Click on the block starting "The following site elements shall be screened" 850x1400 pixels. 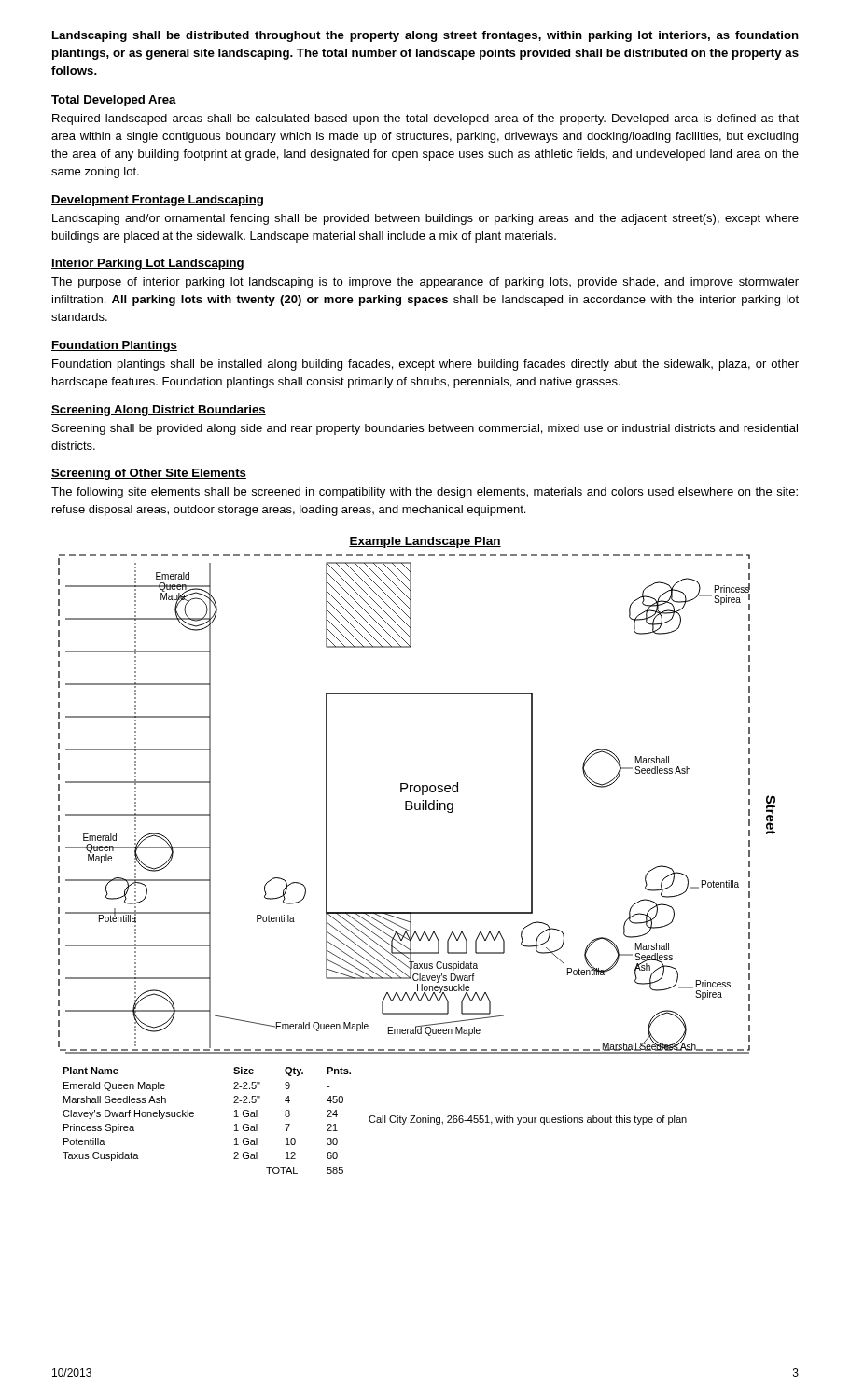(425, 501)
